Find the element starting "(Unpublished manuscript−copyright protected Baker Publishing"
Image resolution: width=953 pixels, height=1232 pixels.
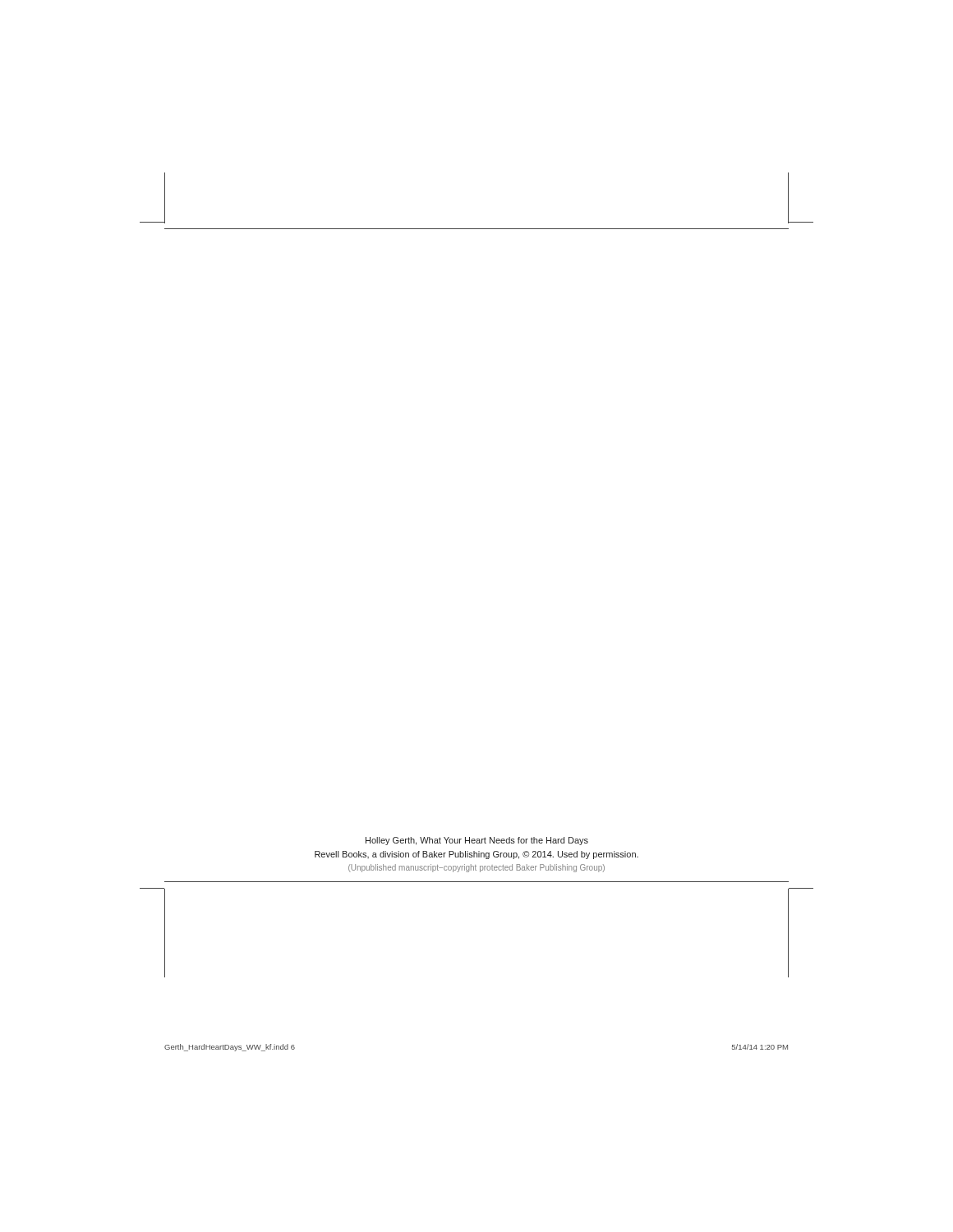(x=476, y=868)
